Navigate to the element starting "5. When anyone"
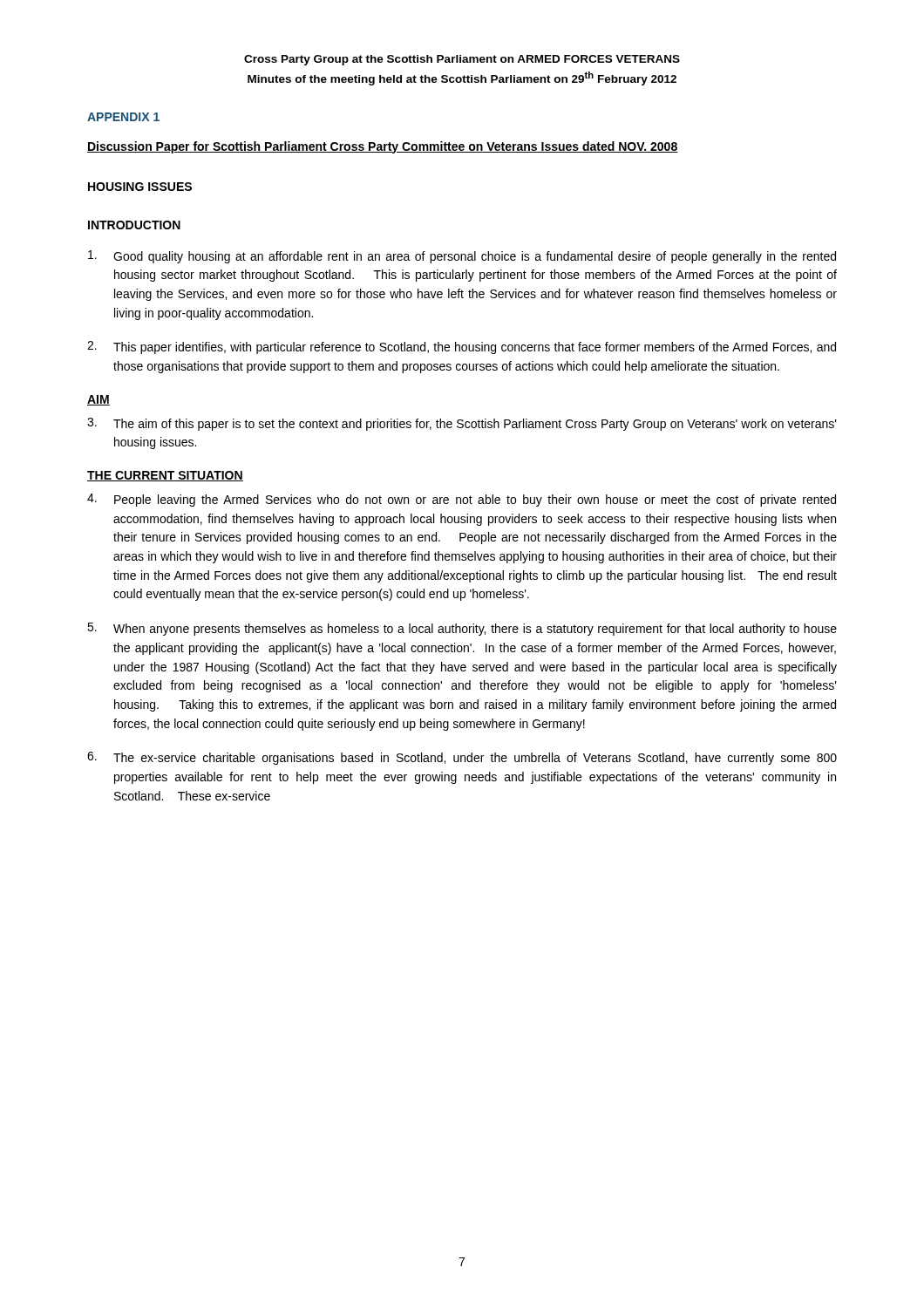Screen dimensions: 1308x924 462,677
